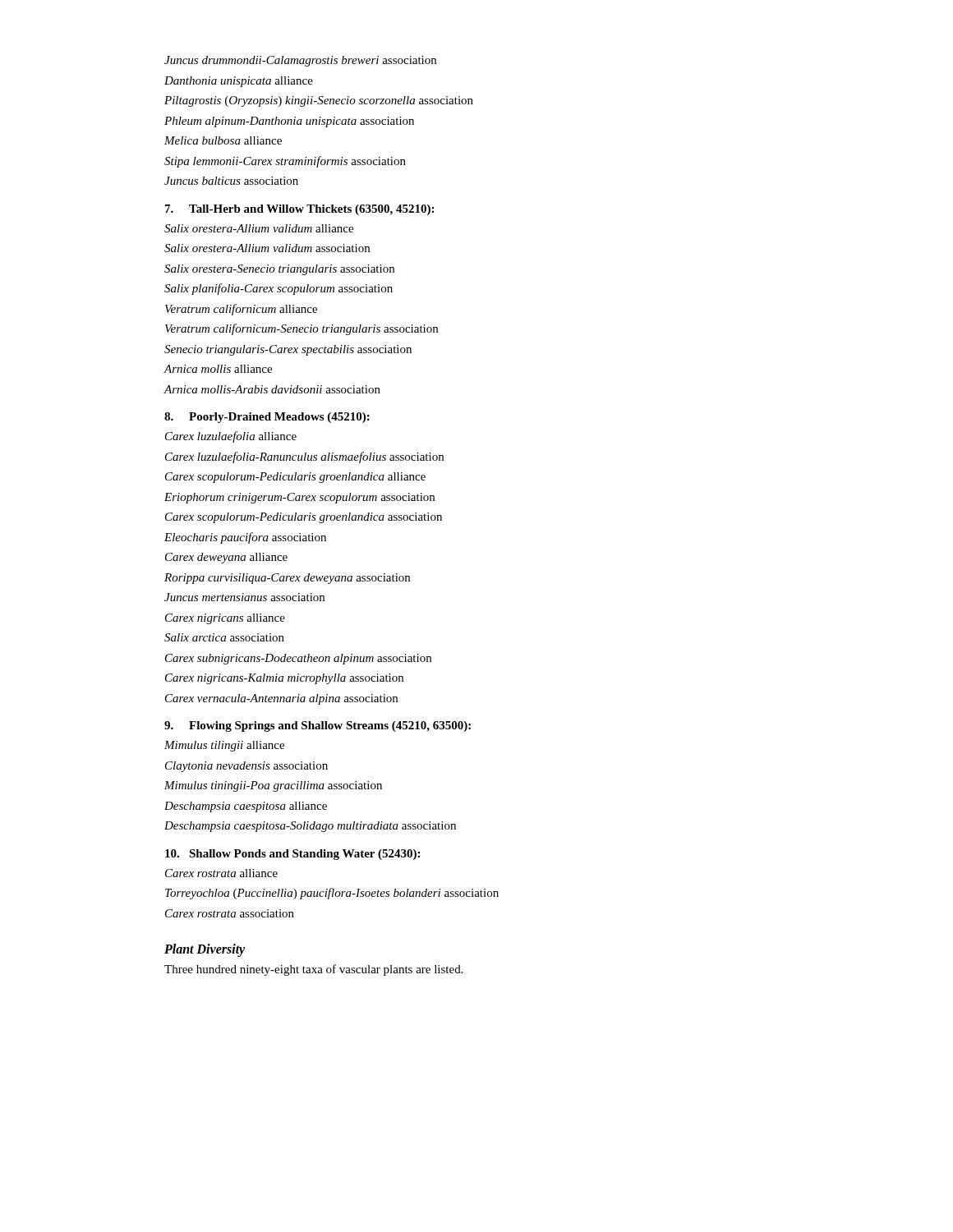The image size is (953, 1232).
Task: Point to the block starting "Stipa lemmonii-Carex straminiformis association"
Action: [285, 161]
